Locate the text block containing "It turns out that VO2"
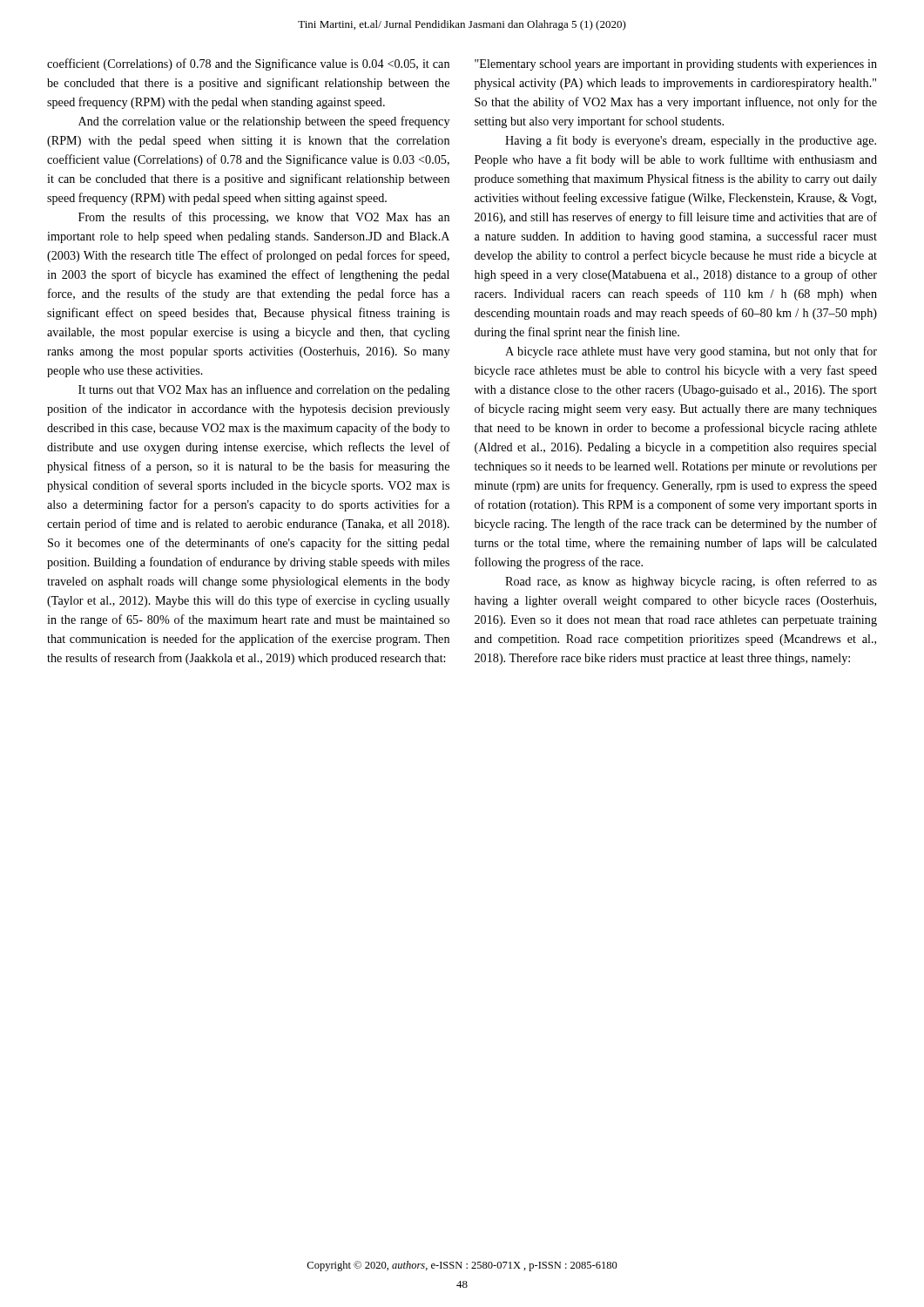 [x=248, y=524]
